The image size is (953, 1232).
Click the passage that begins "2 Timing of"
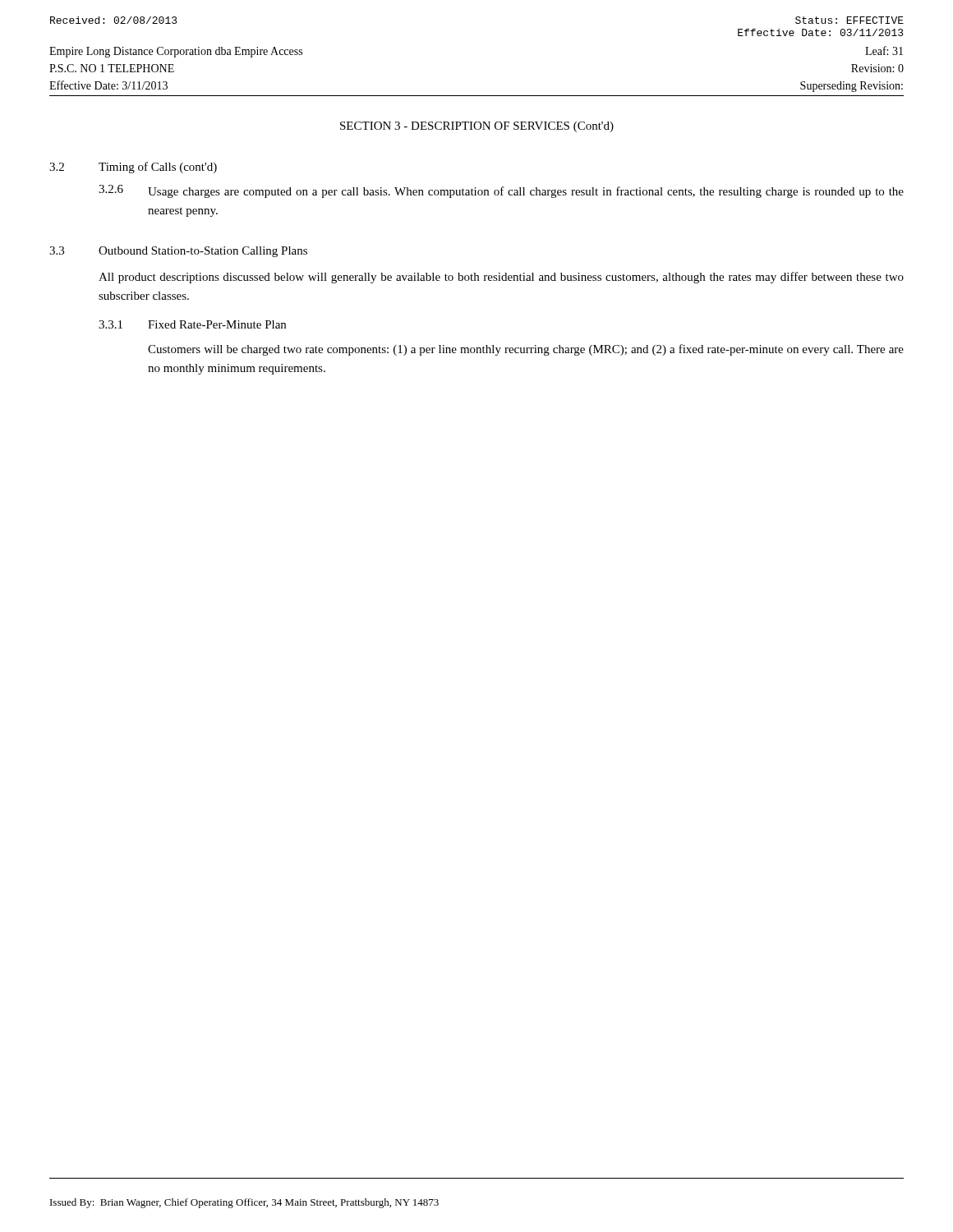click(x=133, y=167)
